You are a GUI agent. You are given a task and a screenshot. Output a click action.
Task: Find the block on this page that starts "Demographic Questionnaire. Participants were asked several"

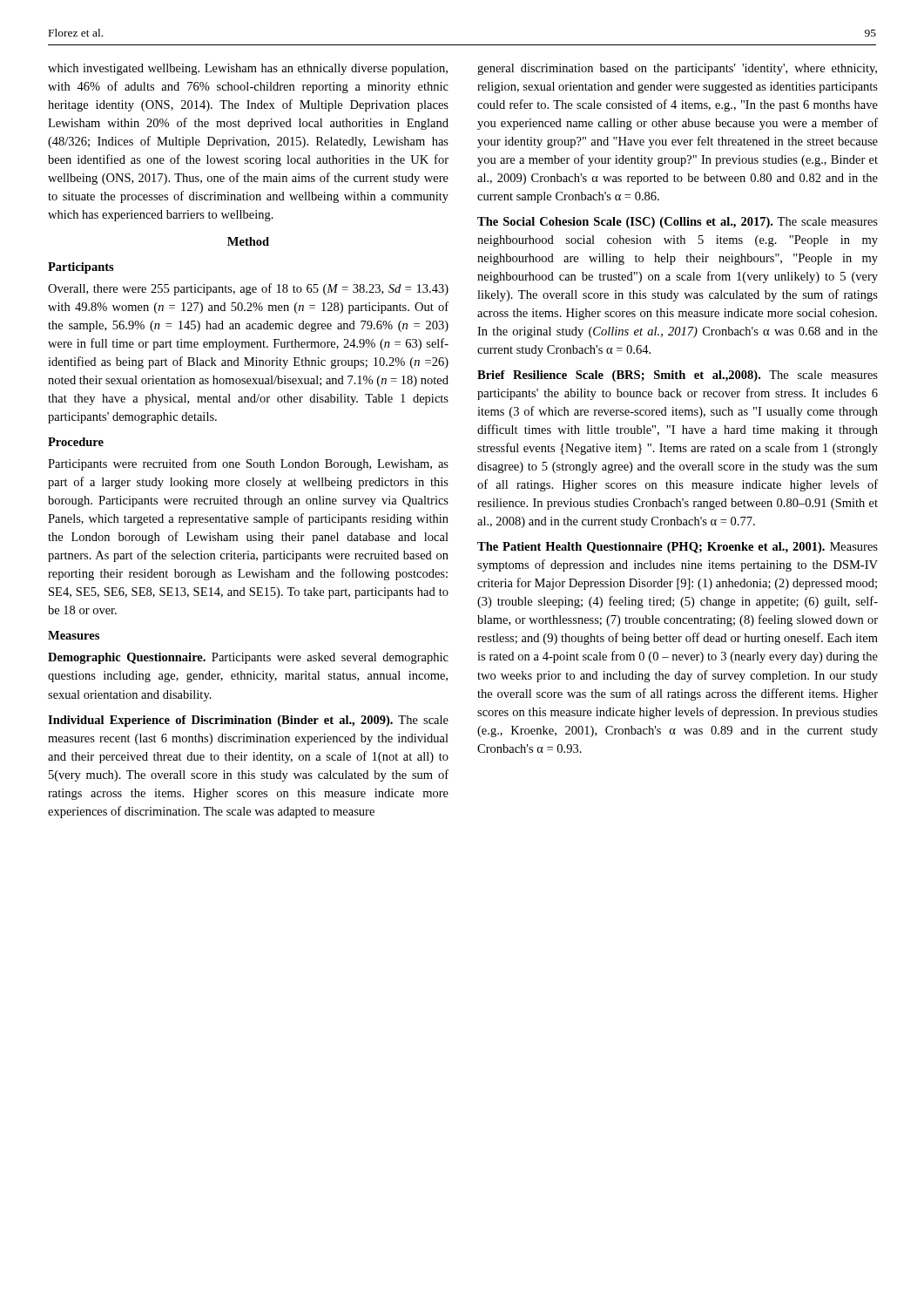click(248, 676)
